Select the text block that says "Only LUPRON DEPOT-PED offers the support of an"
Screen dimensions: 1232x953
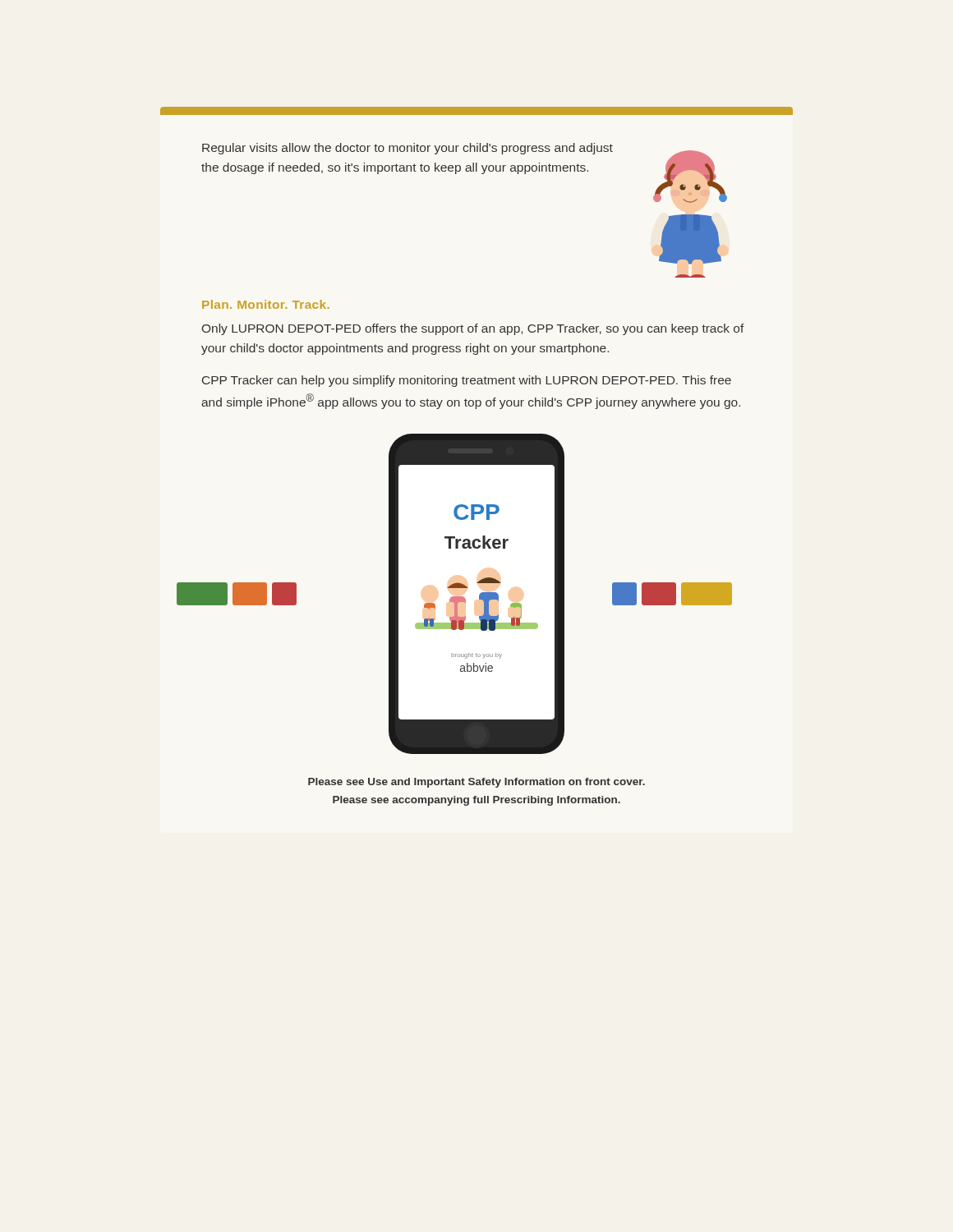click(x=476, y=339)
